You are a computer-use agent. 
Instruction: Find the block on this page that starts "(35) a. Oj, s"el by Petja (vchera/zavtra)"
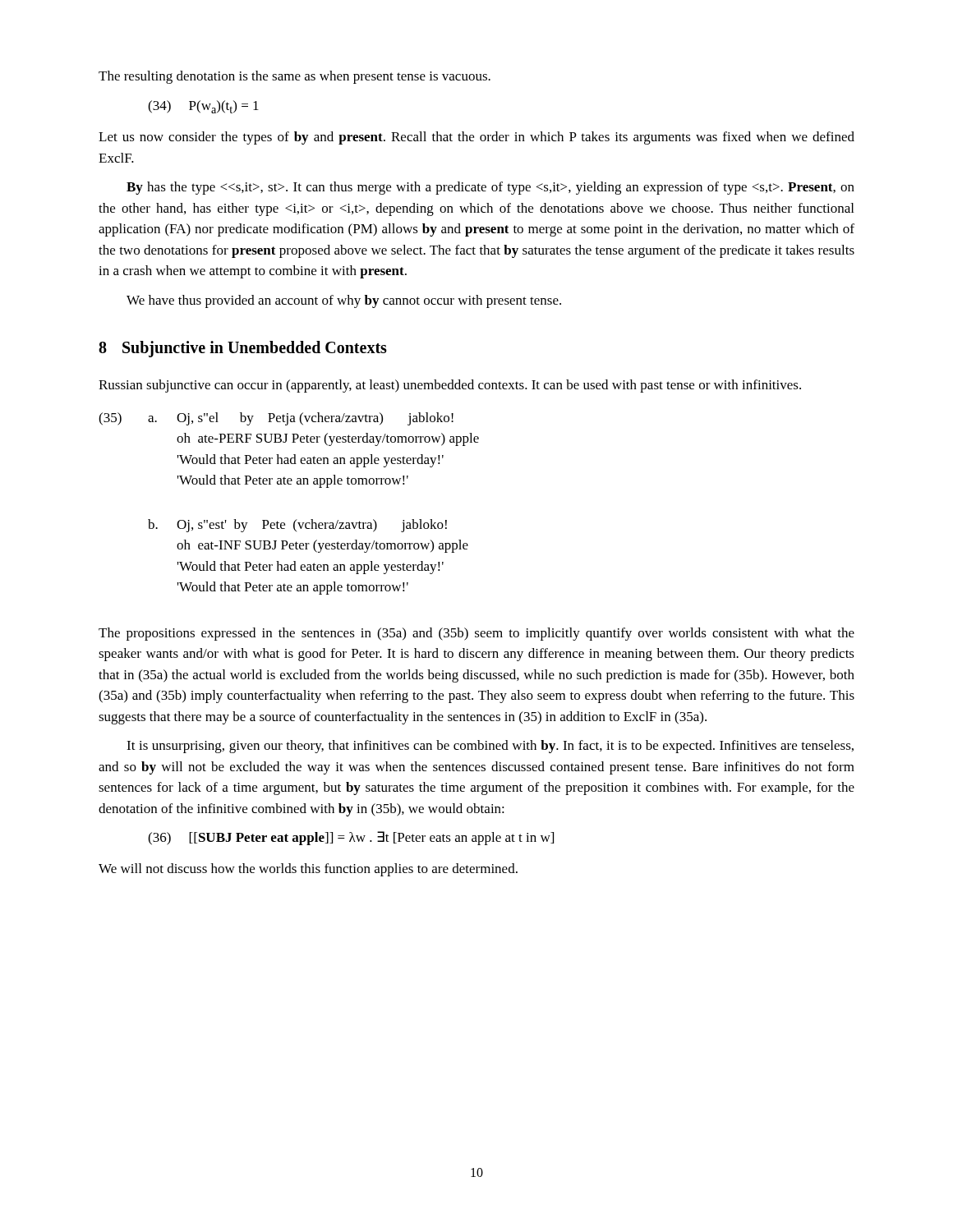click(x=276, y=419)
